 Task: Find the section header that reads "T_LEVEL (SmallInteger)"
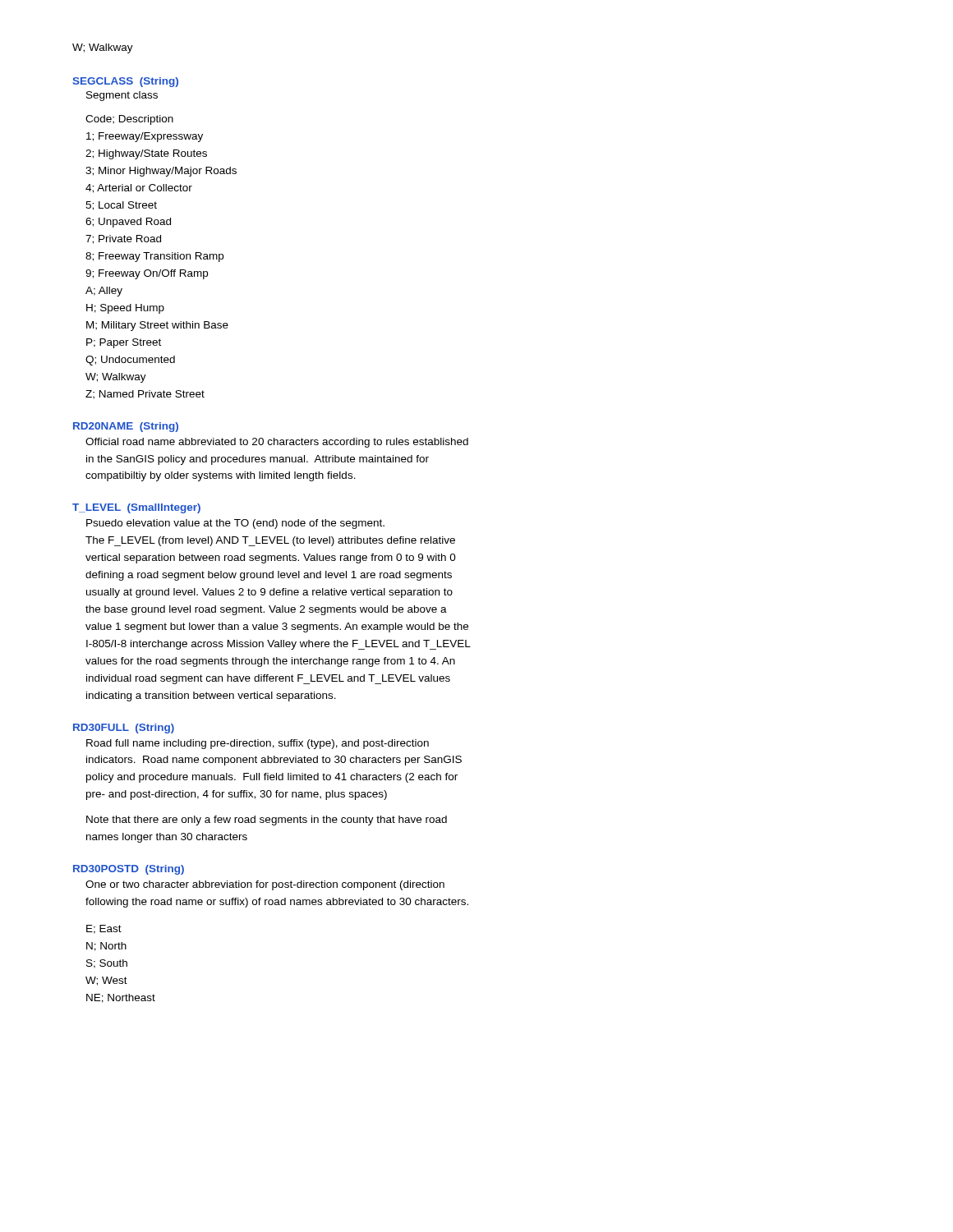(x=137, y=507)
